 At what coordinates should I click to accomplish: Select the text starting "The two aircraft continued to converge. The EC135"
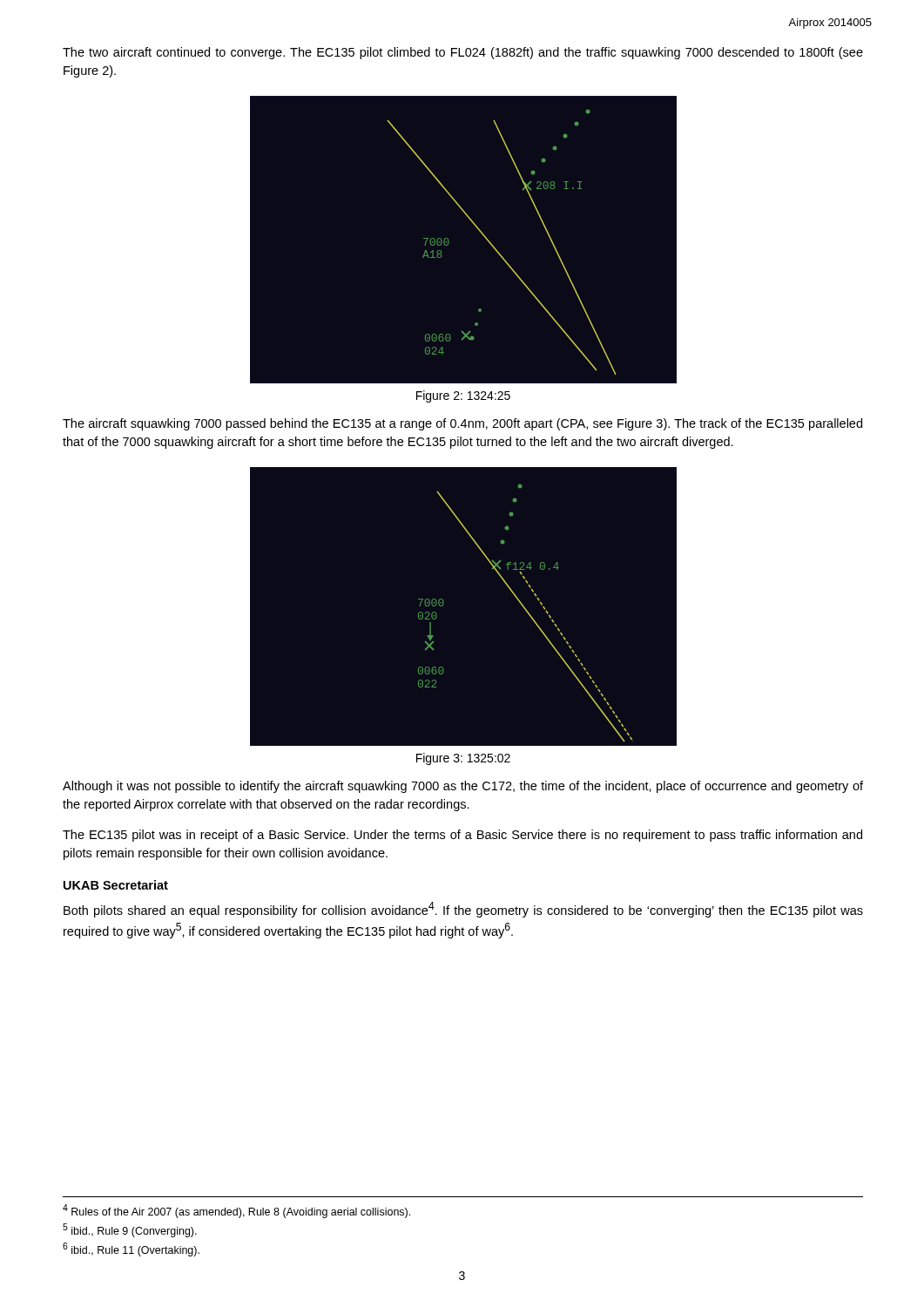(463, 61)
